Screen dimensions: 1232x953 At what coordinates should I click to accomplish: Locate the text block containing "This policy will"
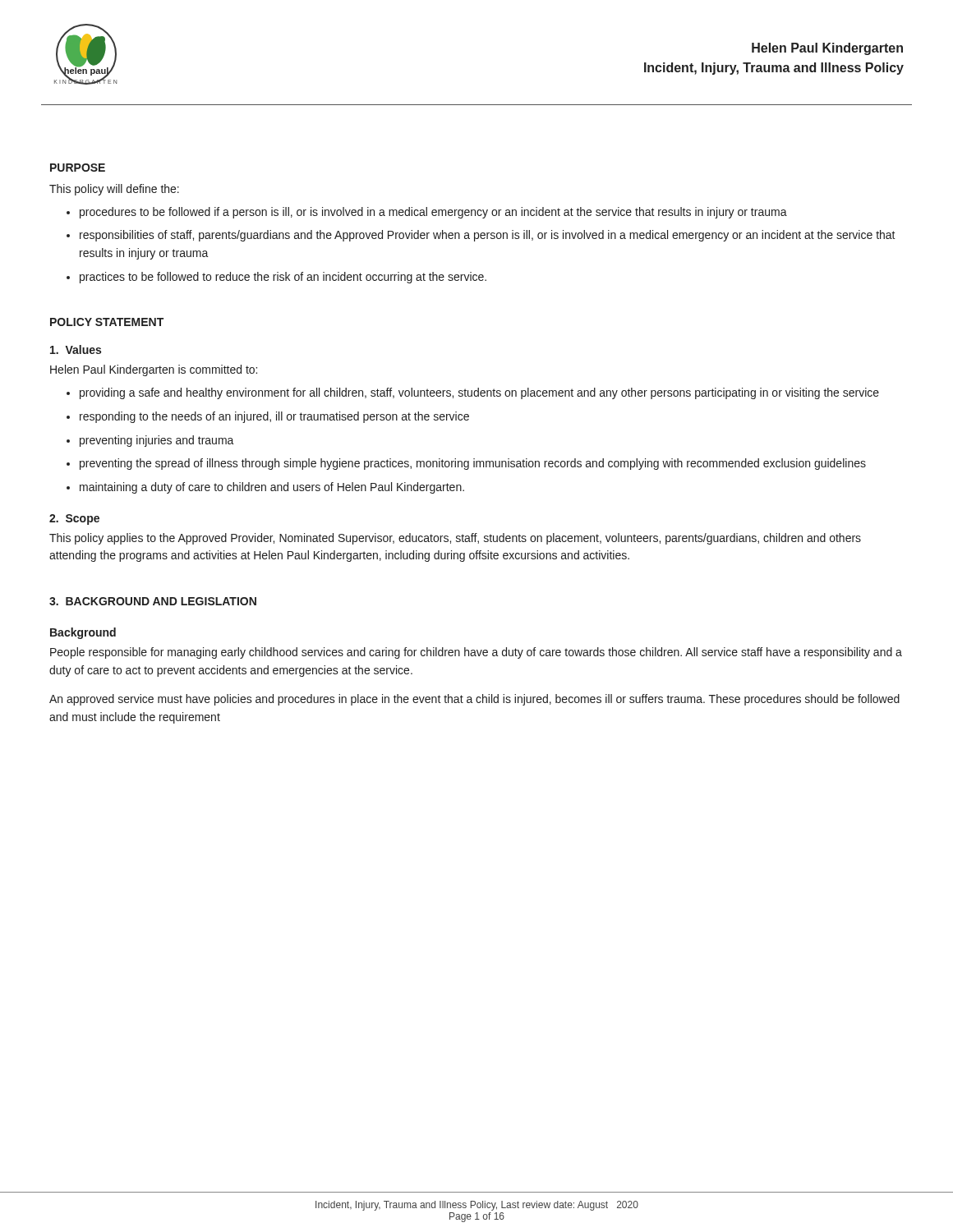115,189
